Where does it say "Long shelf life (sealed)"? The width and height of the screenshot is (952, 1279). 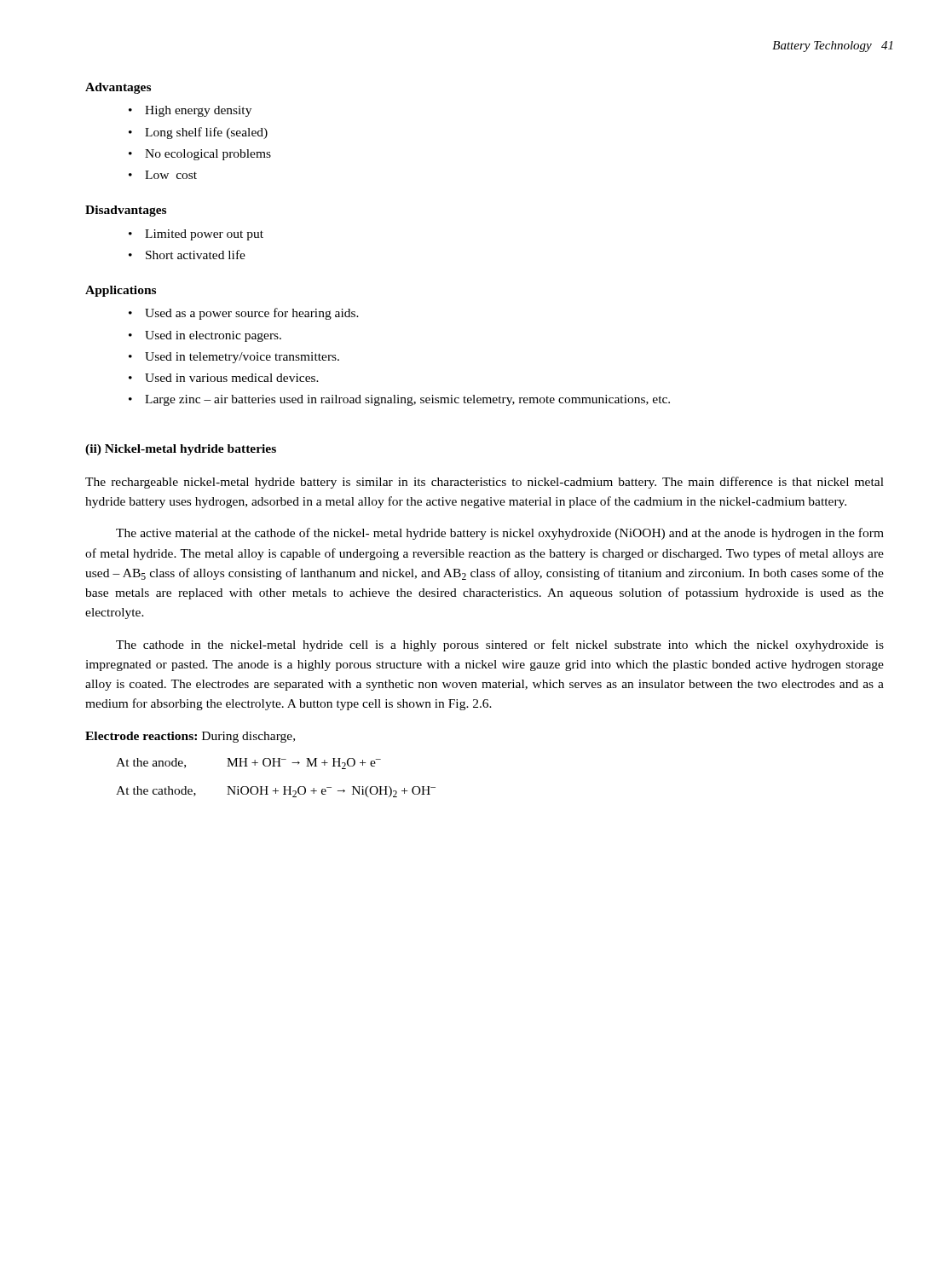coord(206,131)
